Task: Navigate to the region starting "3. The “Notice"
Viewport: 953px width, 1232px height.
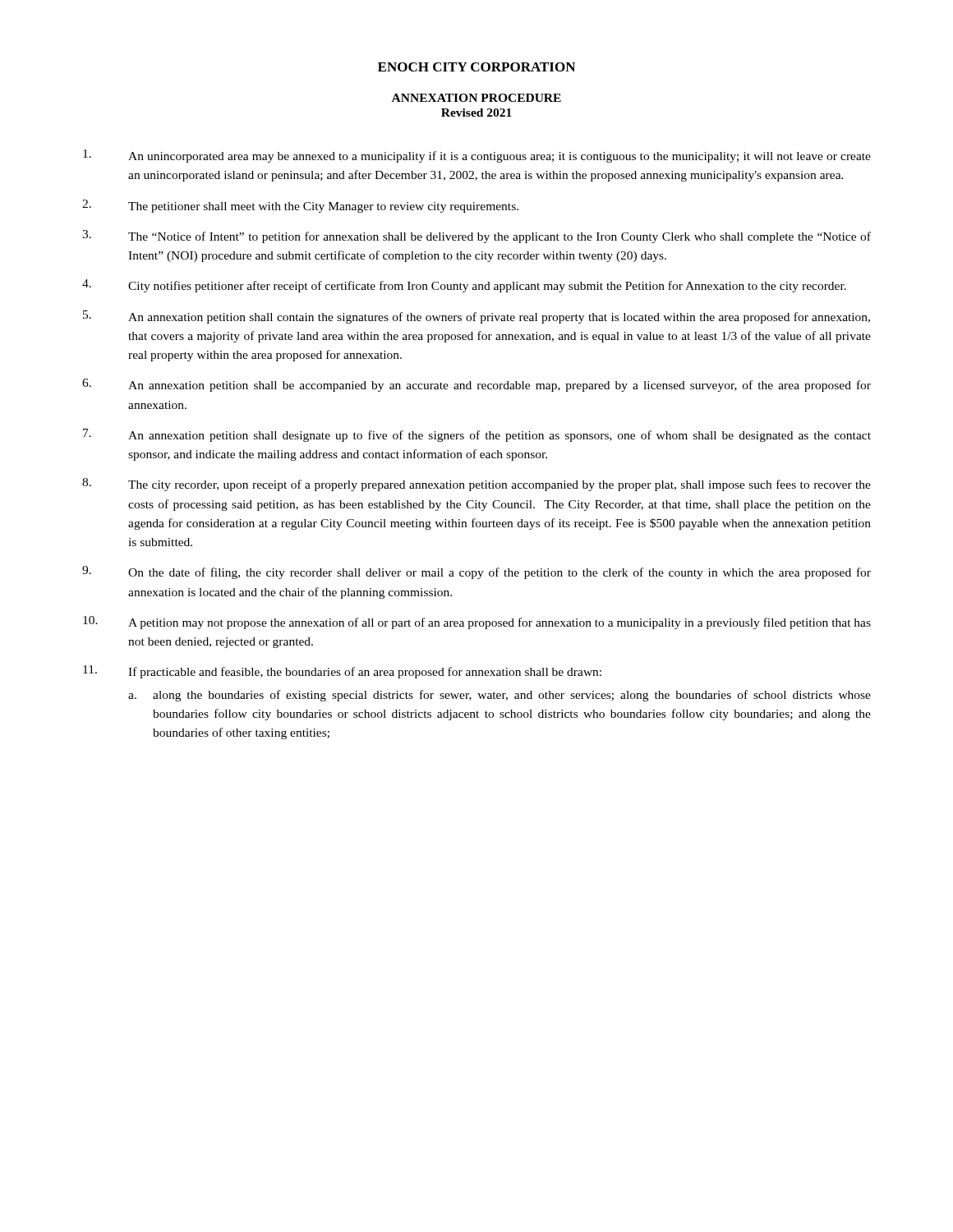Action: tap(476, 246)
